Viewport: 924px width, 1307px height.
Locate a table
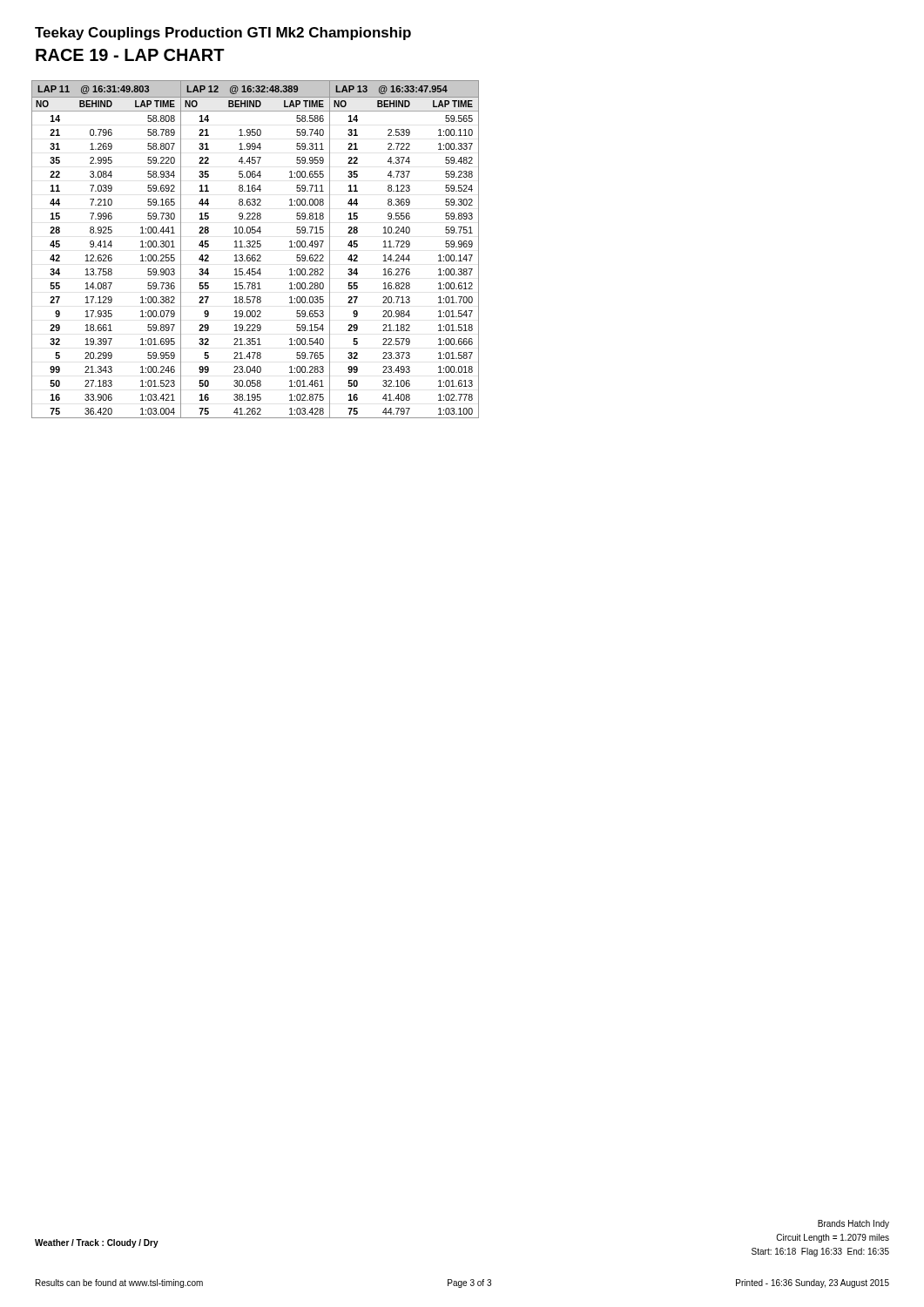[x=255, y=249]
